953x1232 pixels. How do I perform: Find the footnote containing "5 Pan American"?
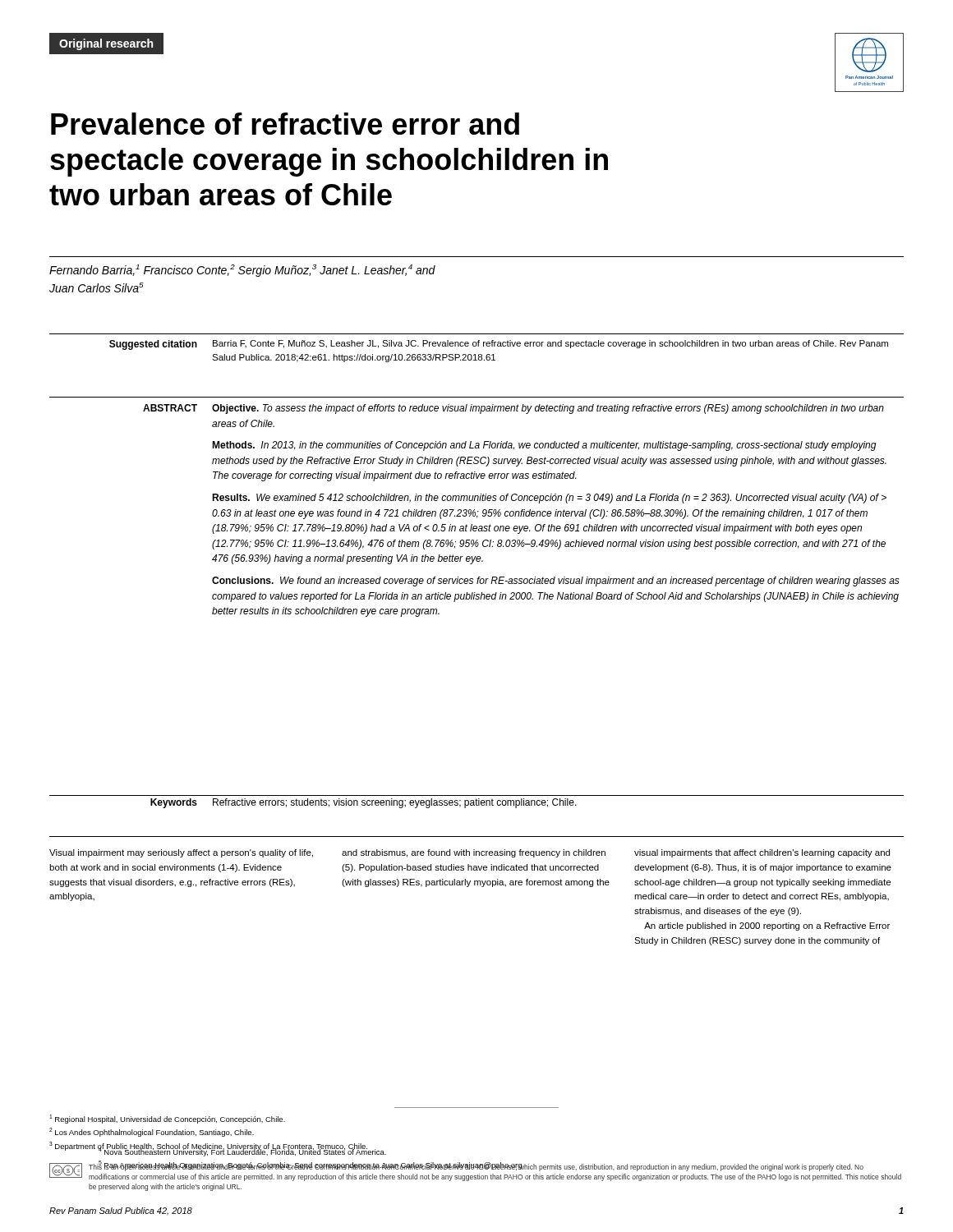tap(310, 1165)
